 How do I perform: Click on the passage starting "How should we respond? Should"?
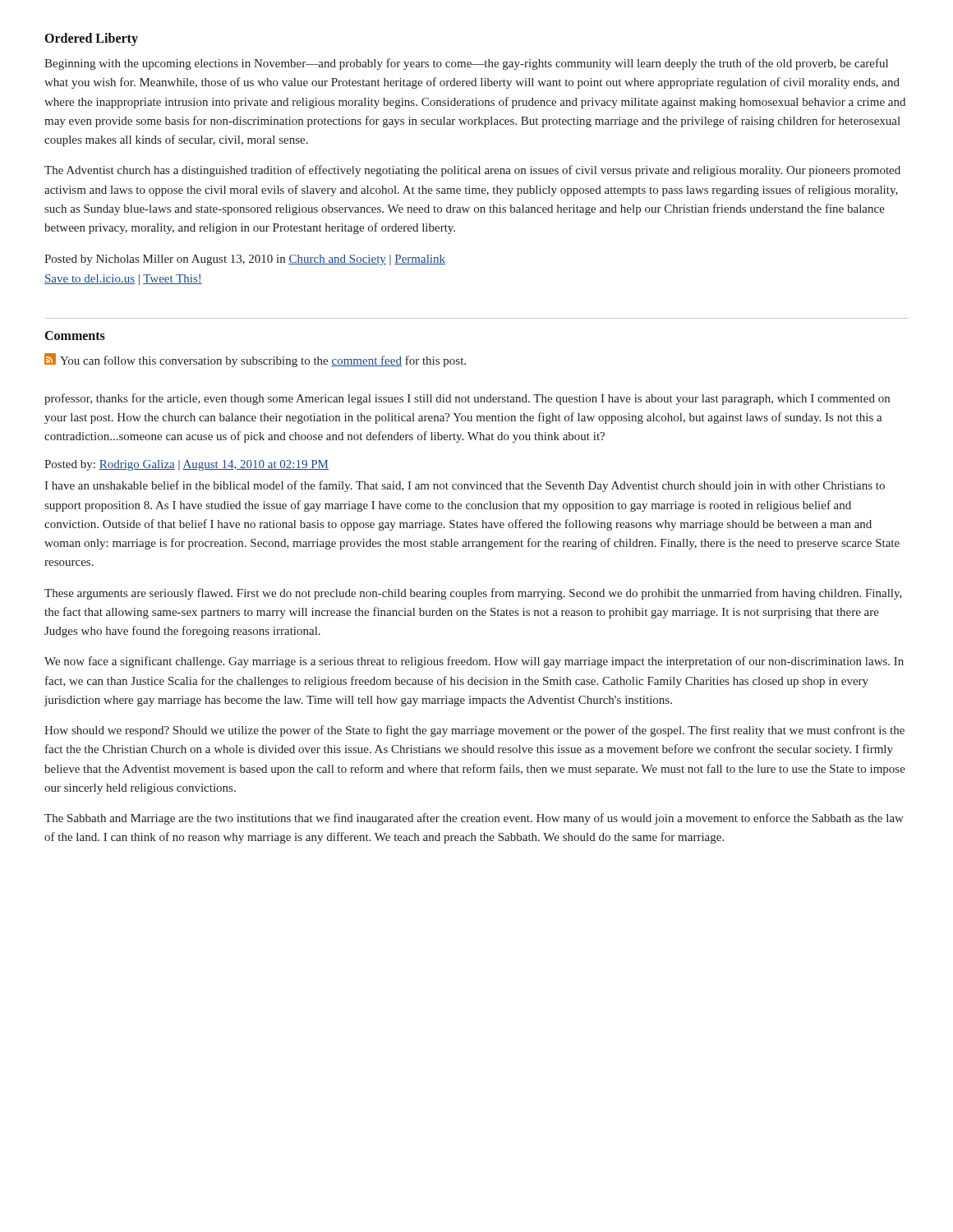475,759
